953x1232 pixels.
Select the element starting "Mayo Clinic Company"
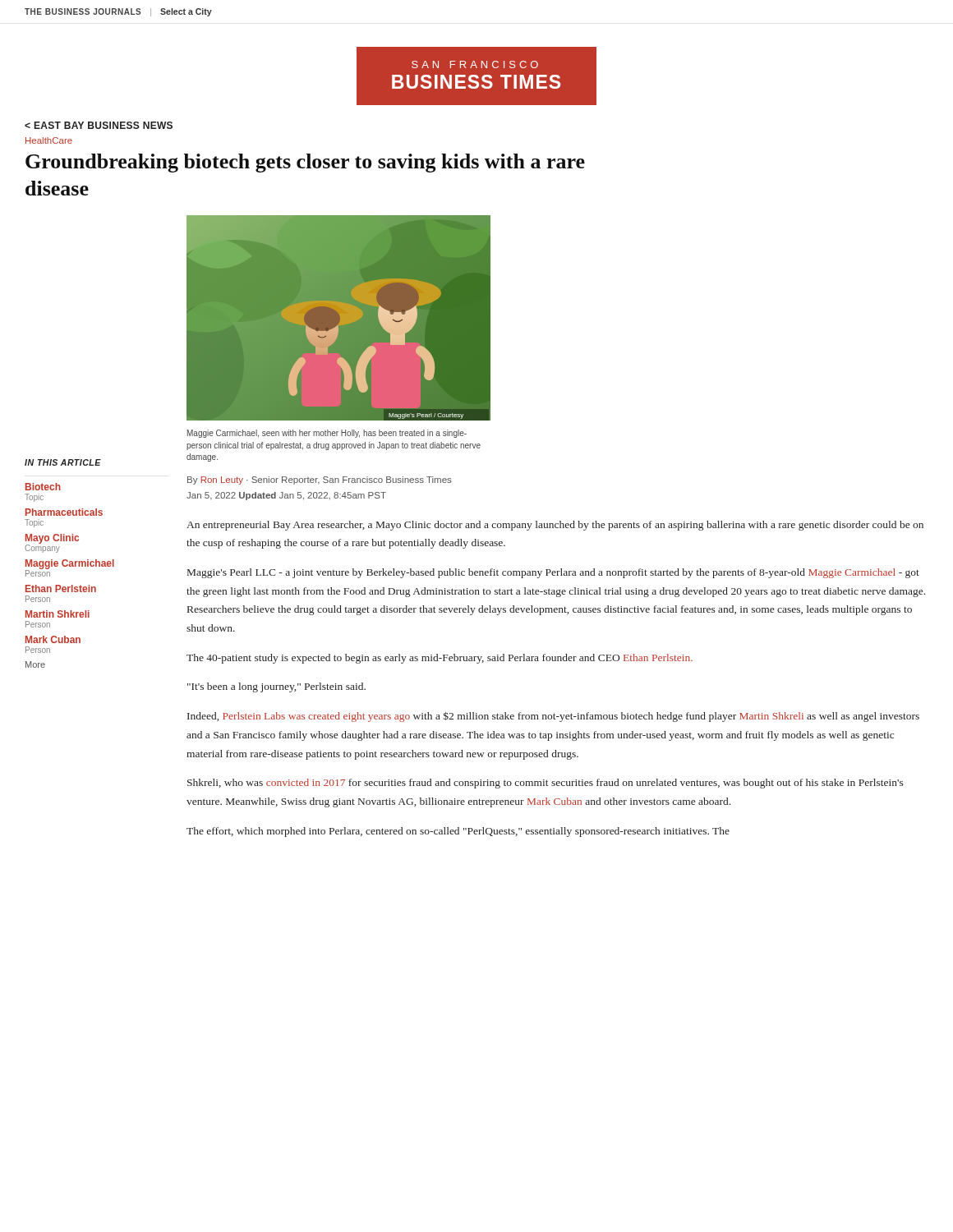(x=52, y=543)
